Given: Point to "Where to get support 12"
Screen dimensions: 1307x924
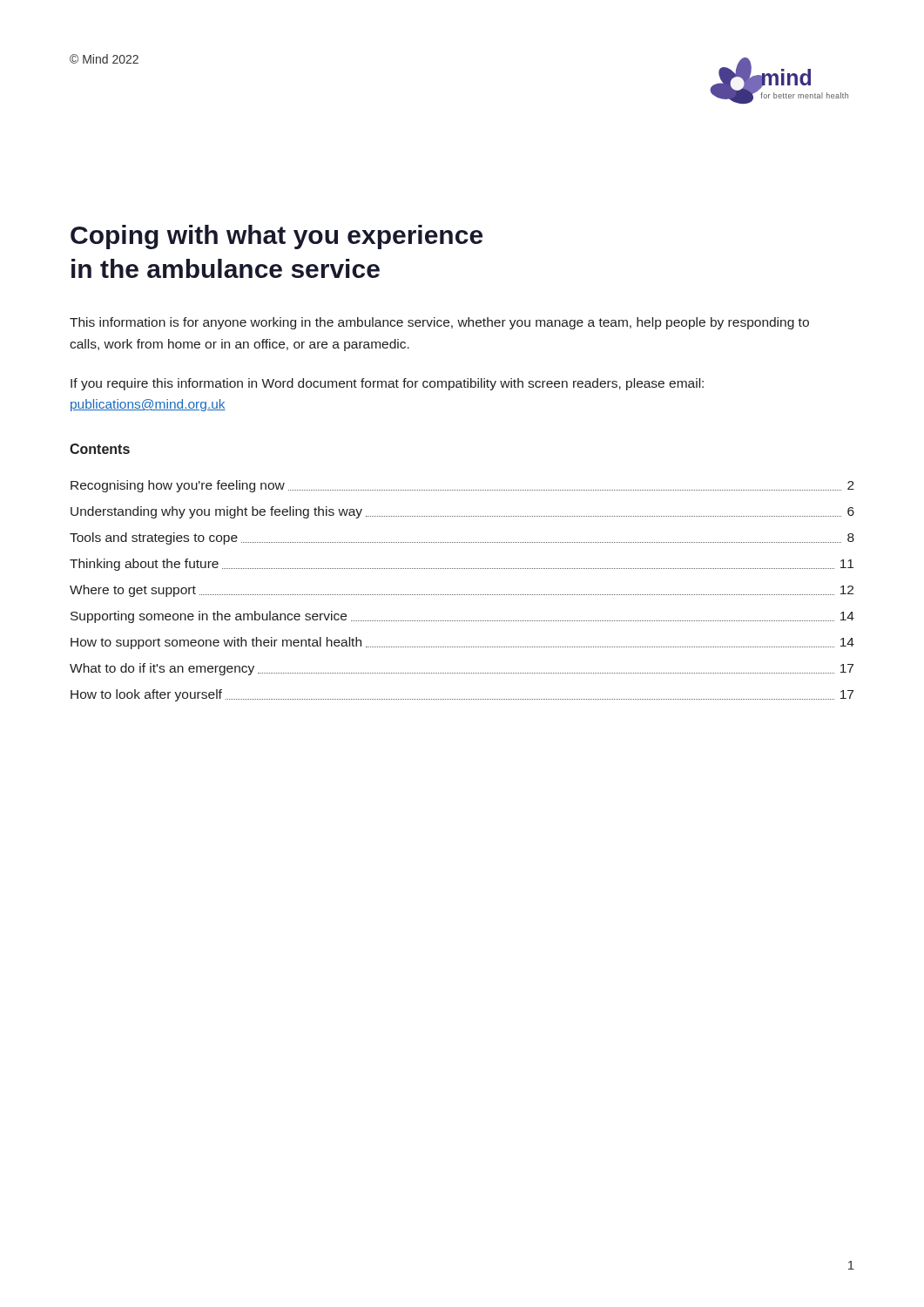Looking at the screenshot, I should tap(462, 590).
